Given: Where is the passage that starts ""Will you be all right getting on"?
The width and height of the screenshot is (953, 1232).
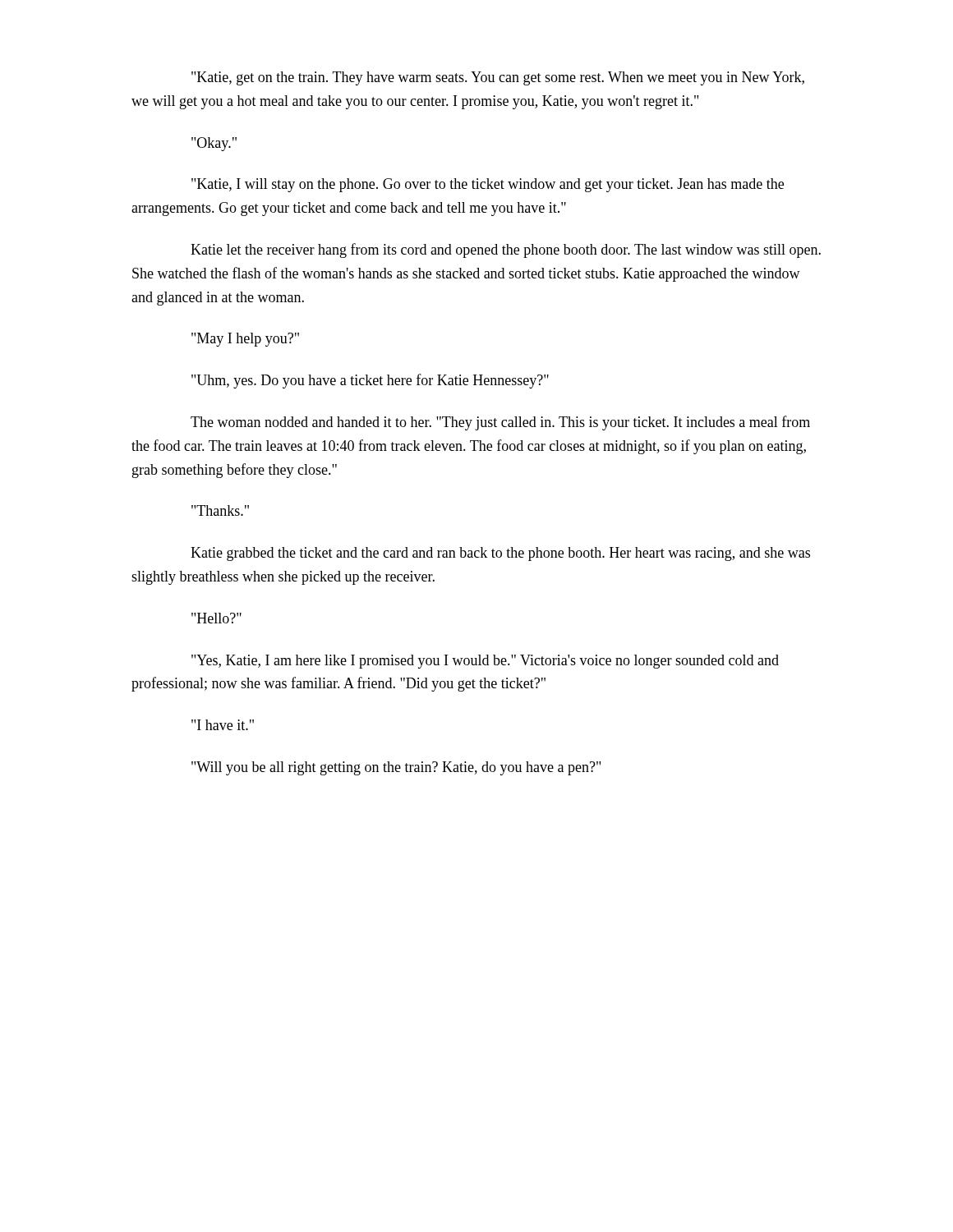Looking at the screenshot, I should pyautogui.click(x=396, y=767).
